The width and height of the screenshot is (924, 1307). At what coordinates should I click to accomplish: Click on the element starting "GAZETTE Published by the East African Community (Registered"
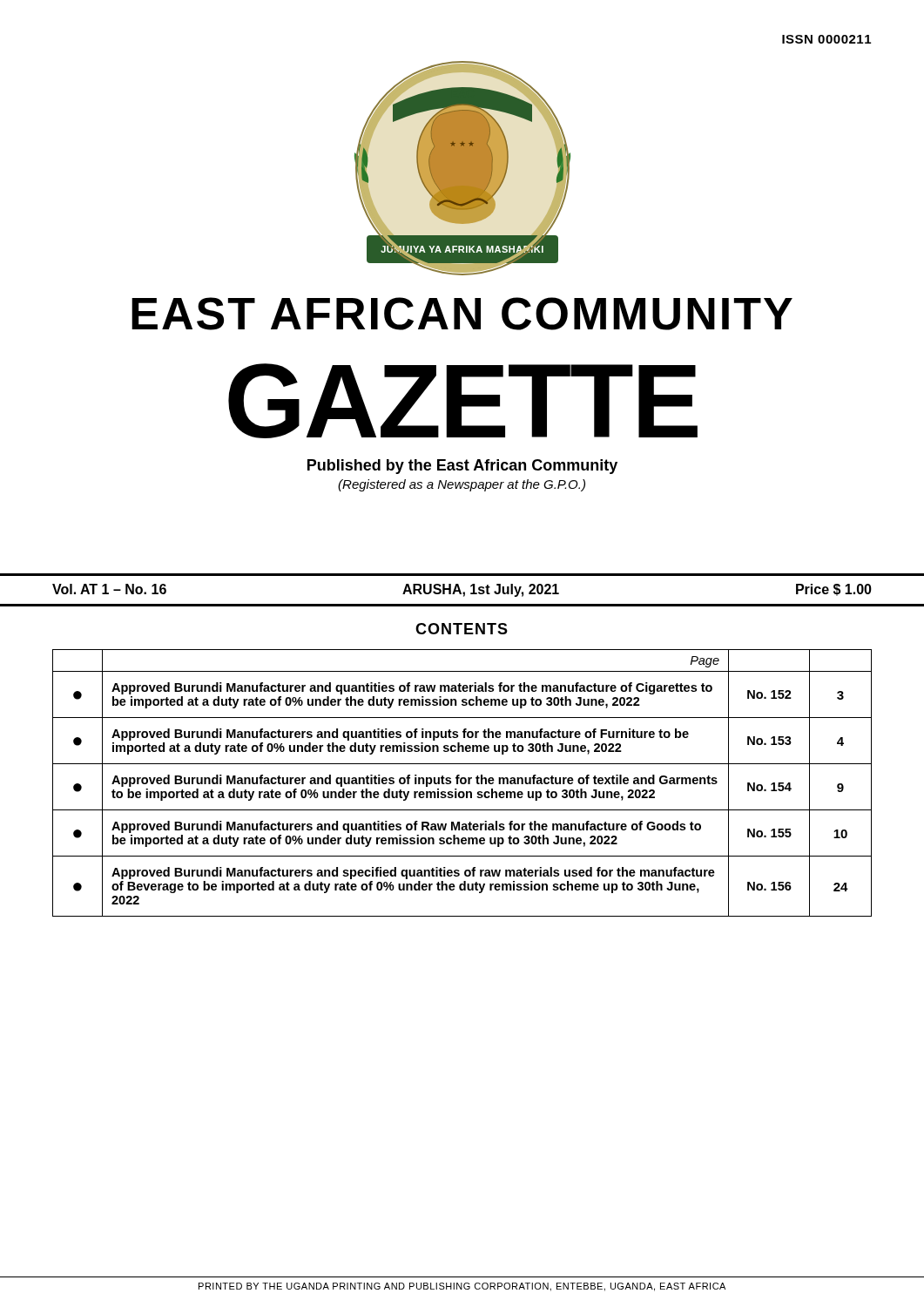pyautogui.click(x=462, y=420)
